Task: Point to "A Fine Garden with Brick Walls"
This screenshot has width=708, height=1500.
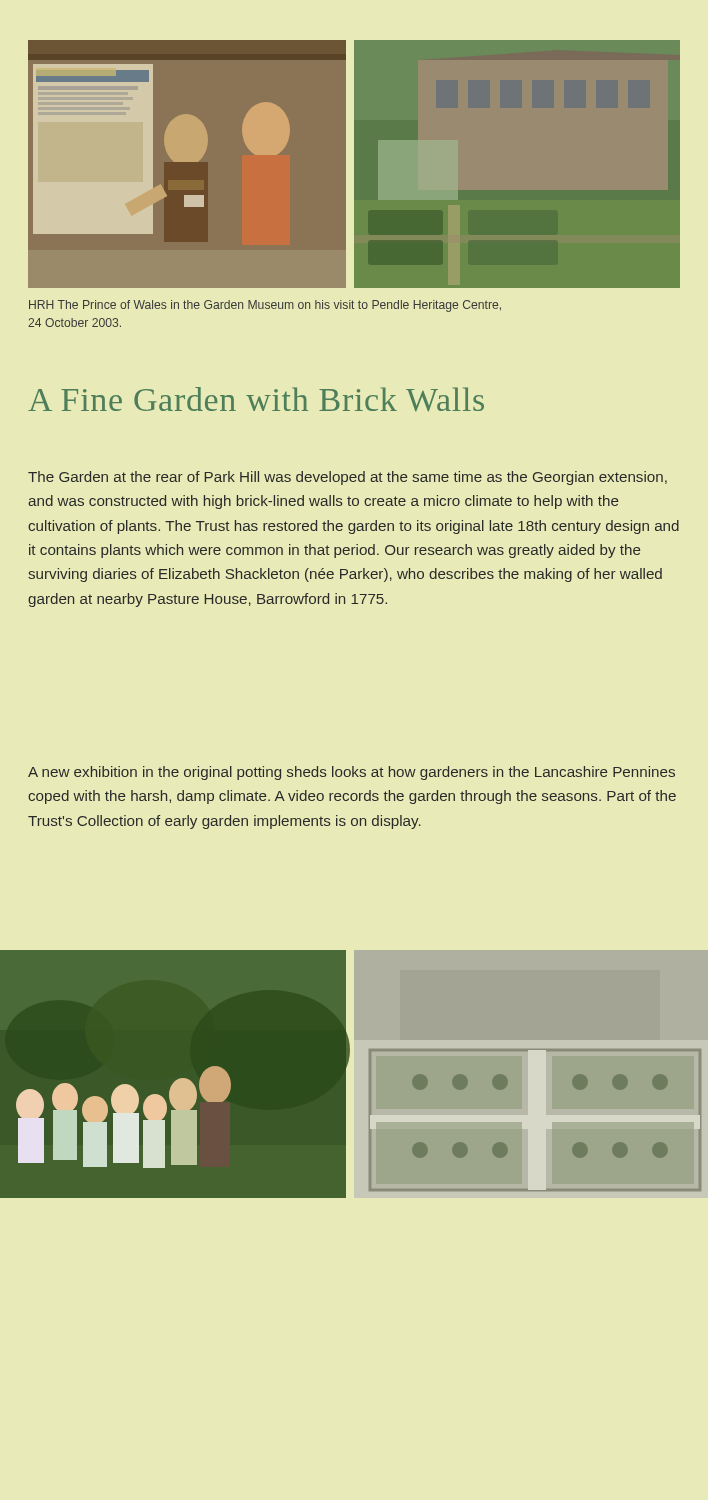Action: [x=354, y=400]
